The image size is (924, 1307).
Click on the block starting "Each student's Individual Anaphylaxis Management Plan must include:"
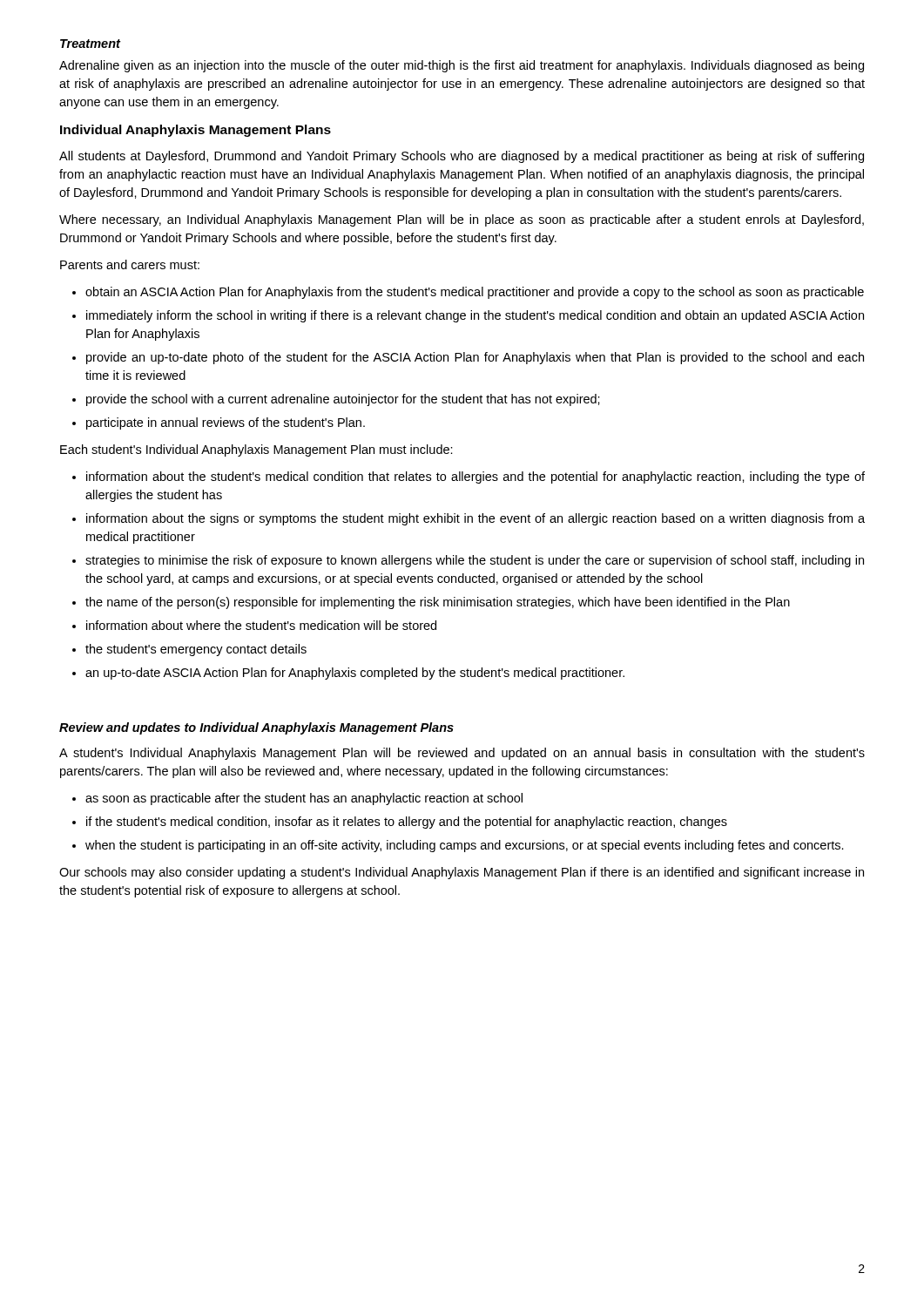[x=462, y=450]
